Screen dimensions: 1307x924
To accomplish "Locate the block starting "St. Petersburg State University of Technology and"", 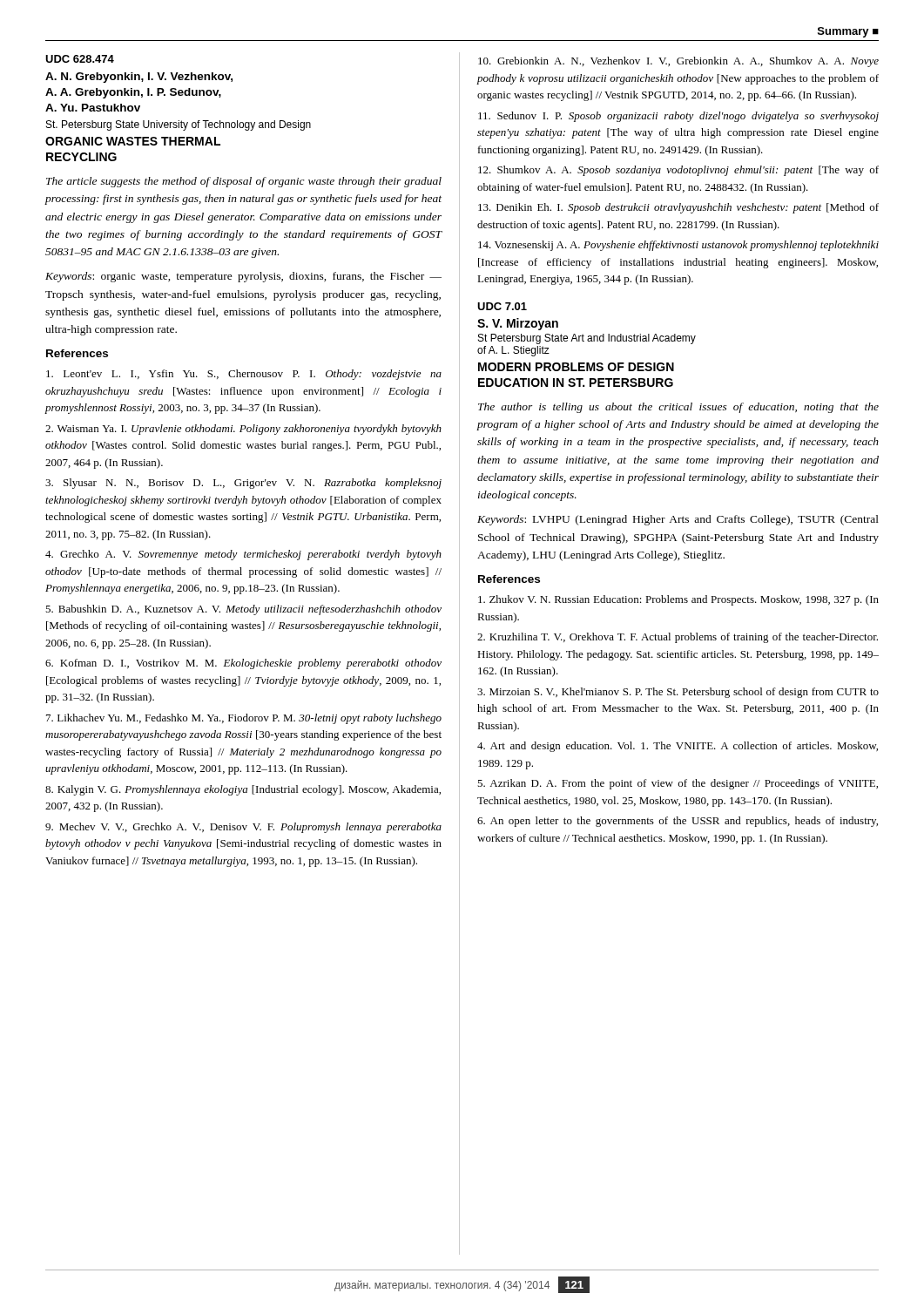I will [178, 124].
